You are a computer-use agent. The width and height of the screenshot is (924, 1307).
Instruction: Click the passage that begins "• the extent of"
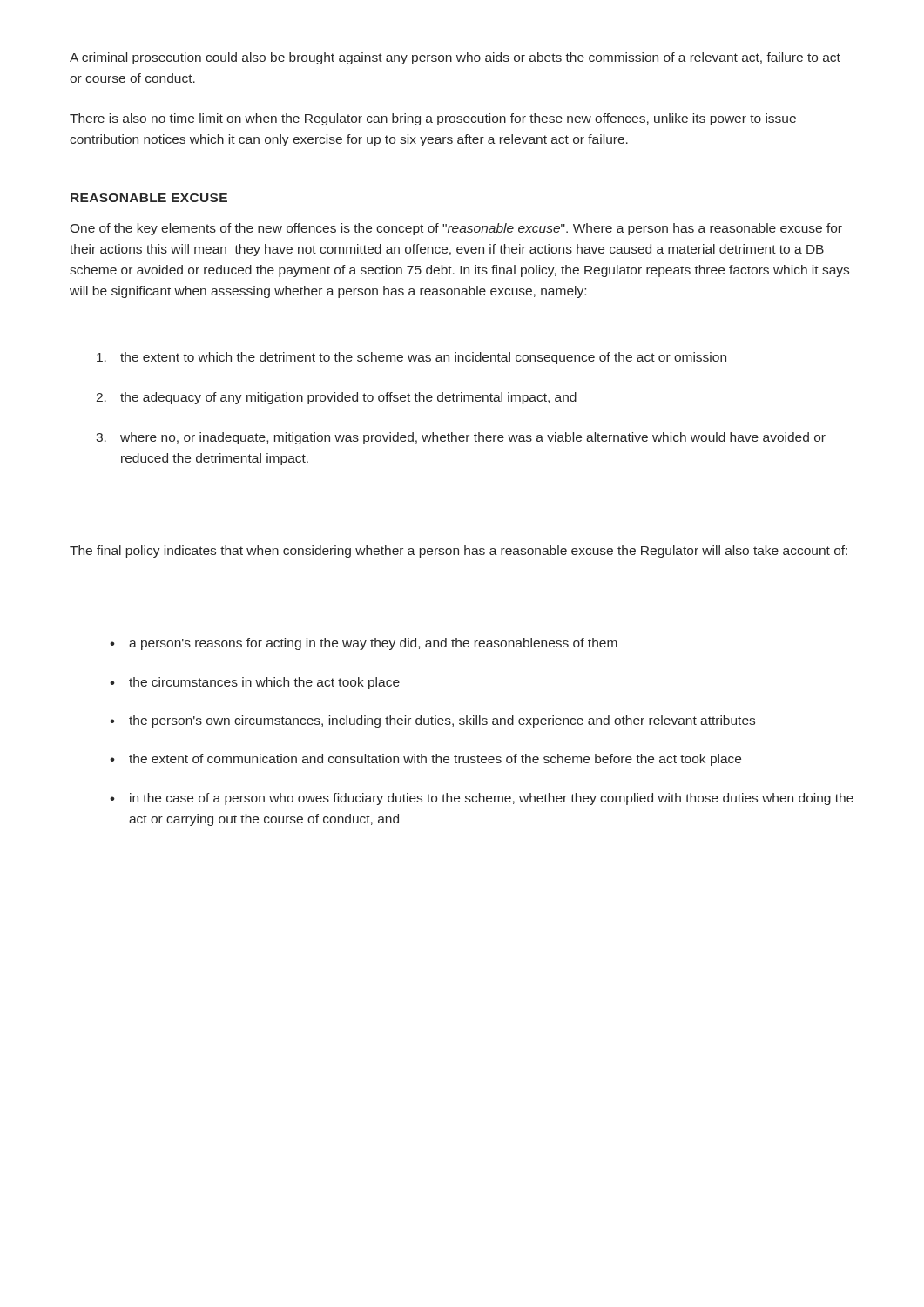(426, 760)
